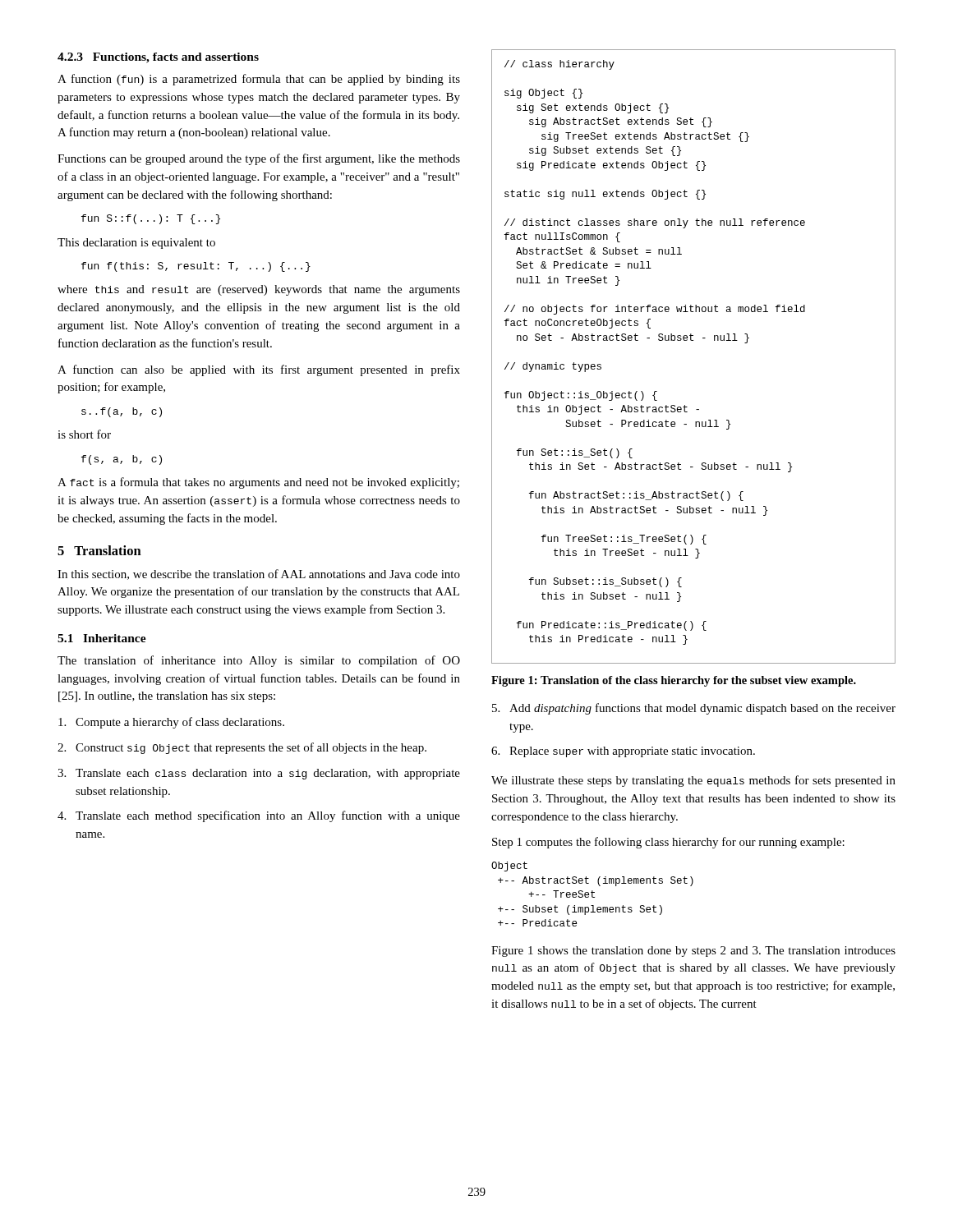Point to the block beginning "We illustrate these steps"
Screen dimensions: 1232x953
click(693, 799)
